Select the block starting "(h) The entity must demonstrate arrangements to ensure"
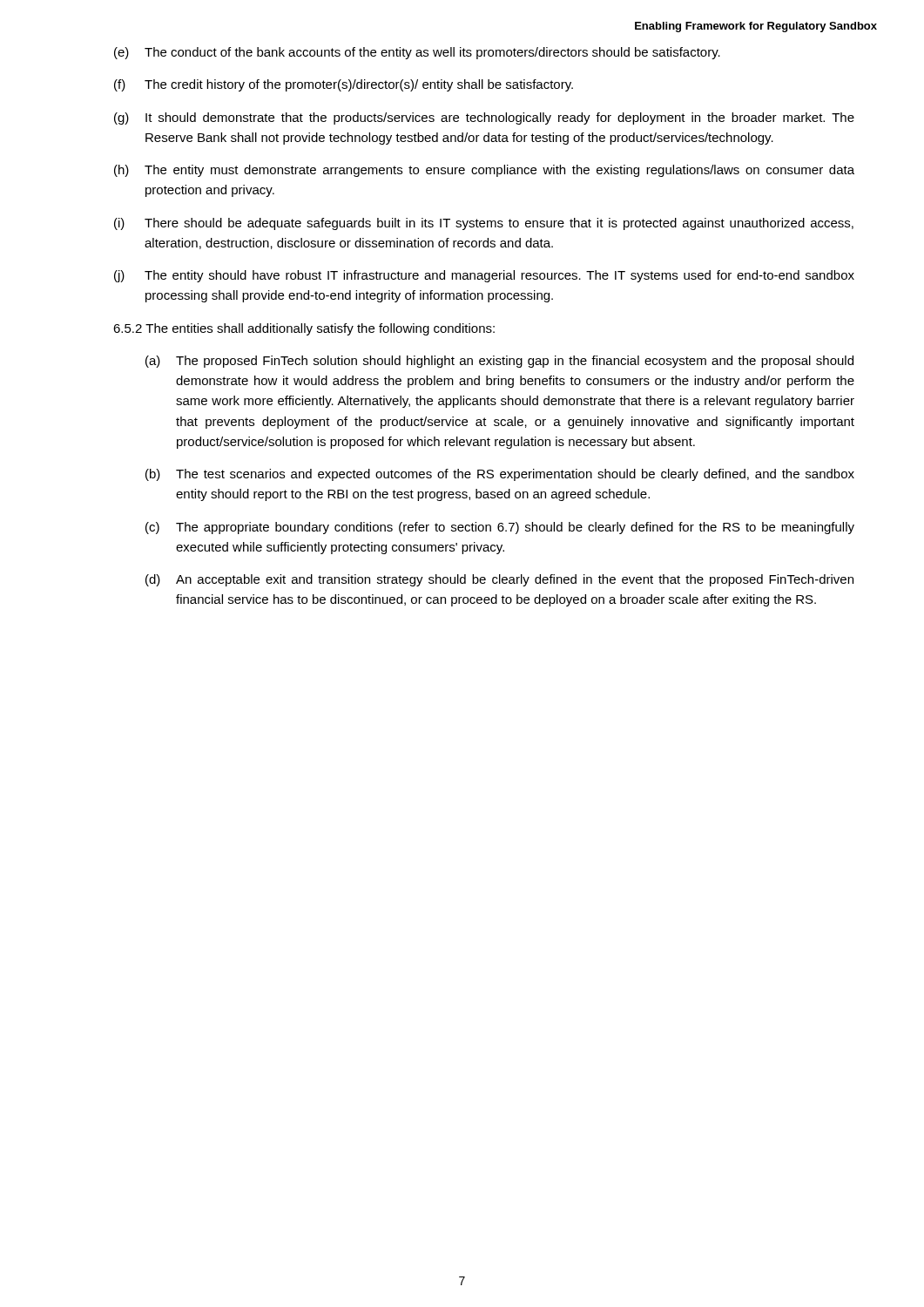Image resolution: width=924 pixels, height=1307 pixels. pyautogui.click(x=484, y=180)
